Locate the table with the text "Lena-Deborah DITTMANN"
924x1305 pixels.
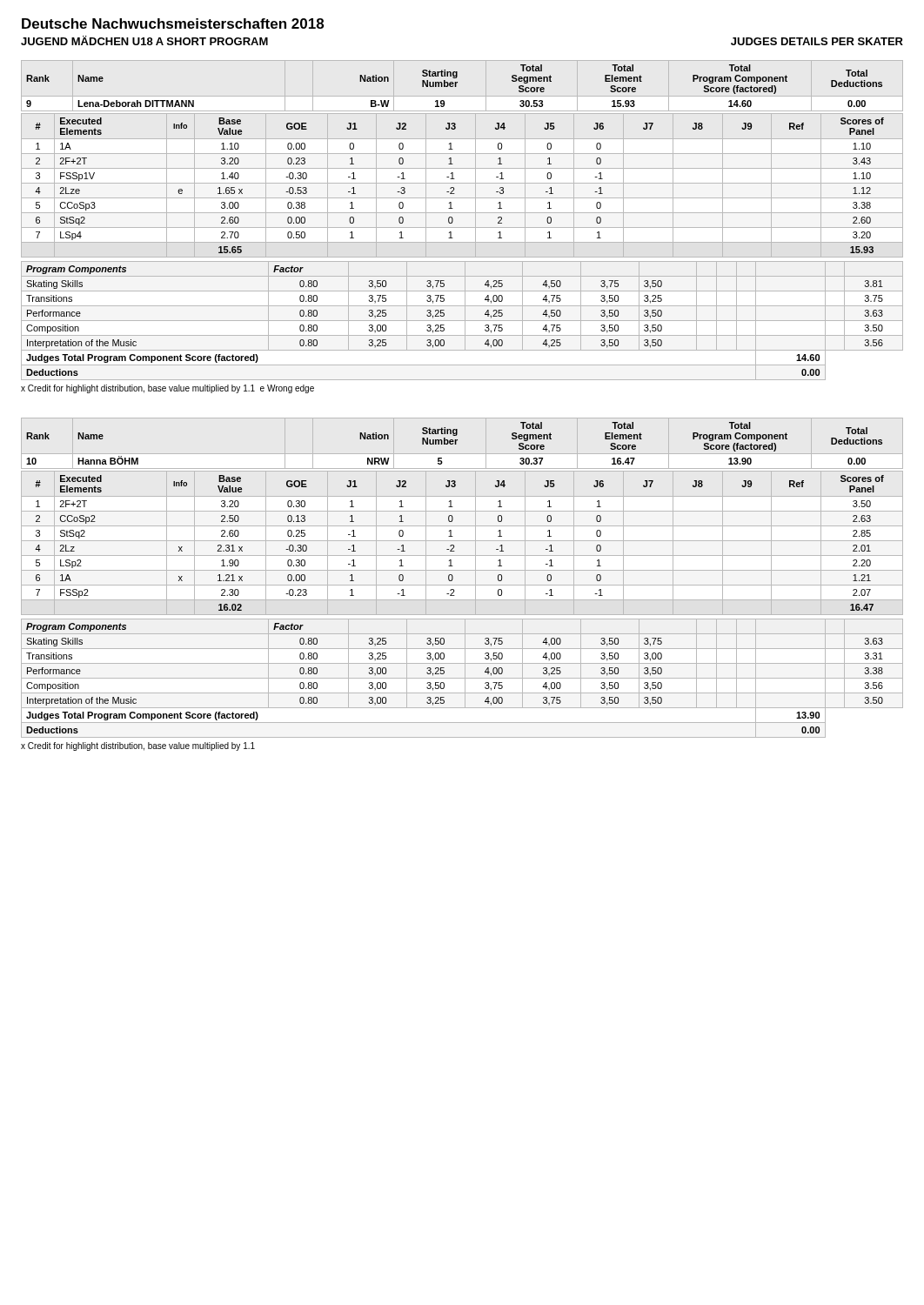coord(462,220)
